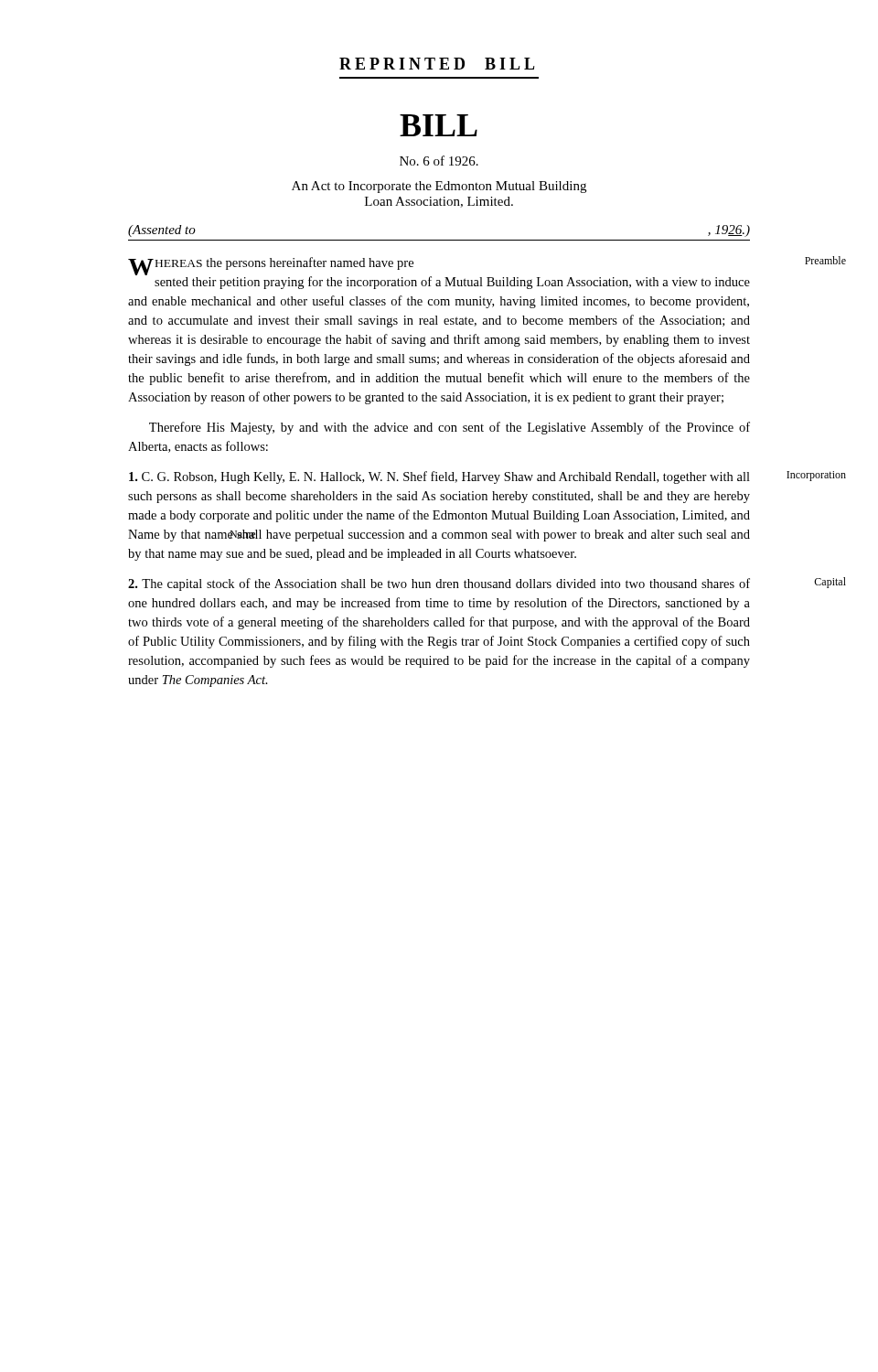Locate the block of text that opens with "Incorporation 1. C. G."
The height and width of the screenshot is (1372, 878).
pos(439,514)
